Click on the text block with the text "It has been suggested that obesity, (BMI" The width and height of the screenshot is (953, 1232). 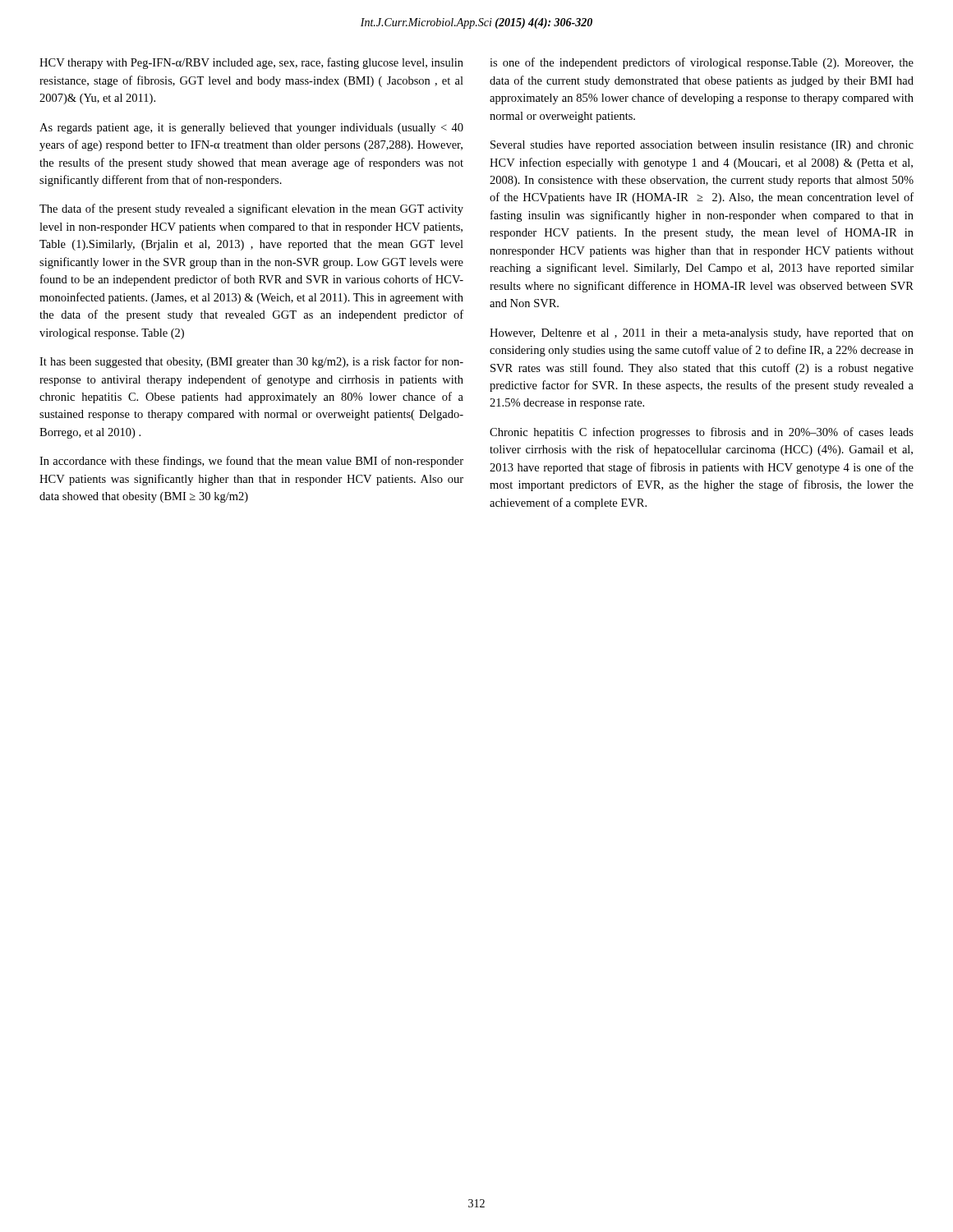click(251, 397)
